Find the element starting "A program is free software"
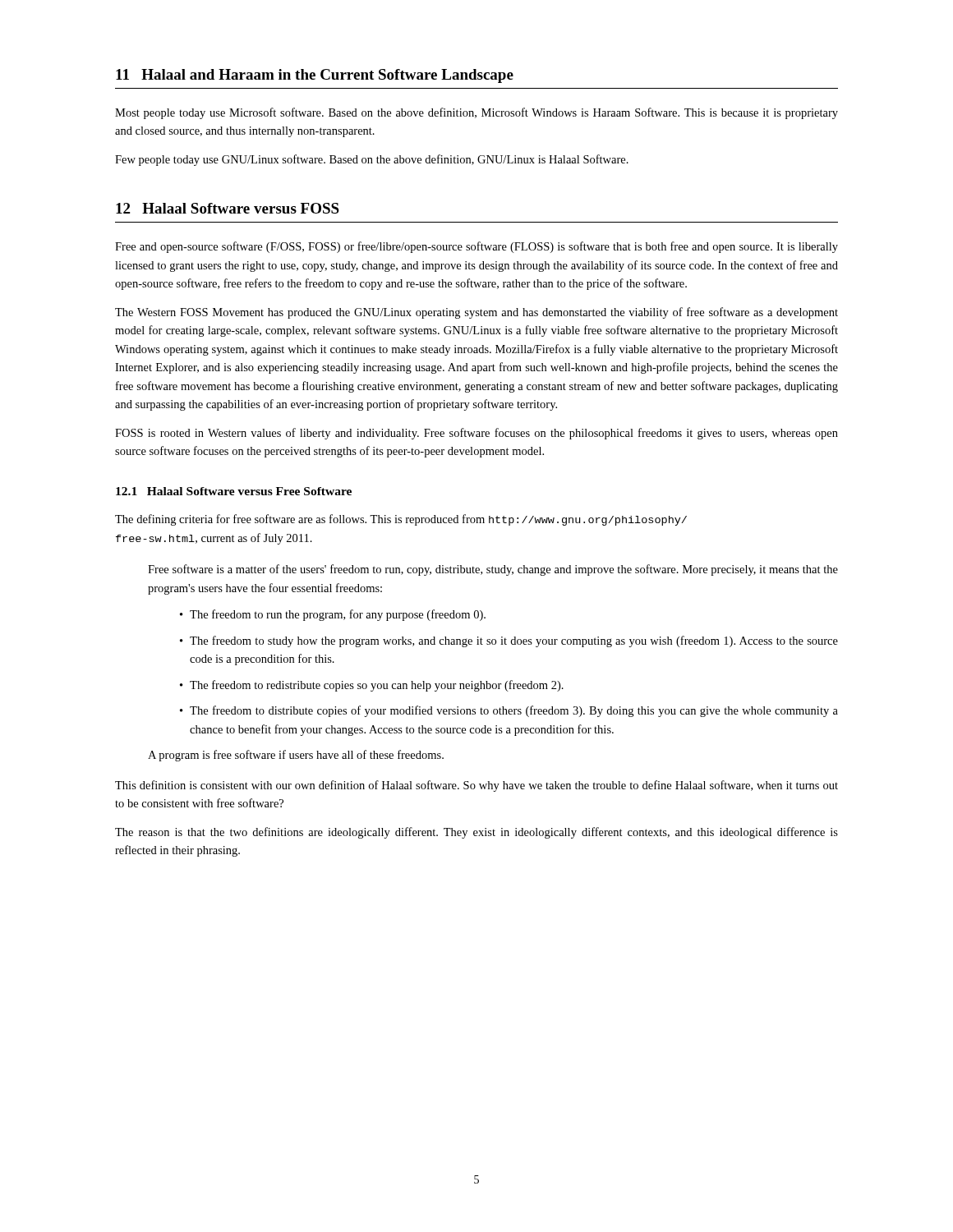This screenshot has height=1232, width=953. click(x=296, y=755)
